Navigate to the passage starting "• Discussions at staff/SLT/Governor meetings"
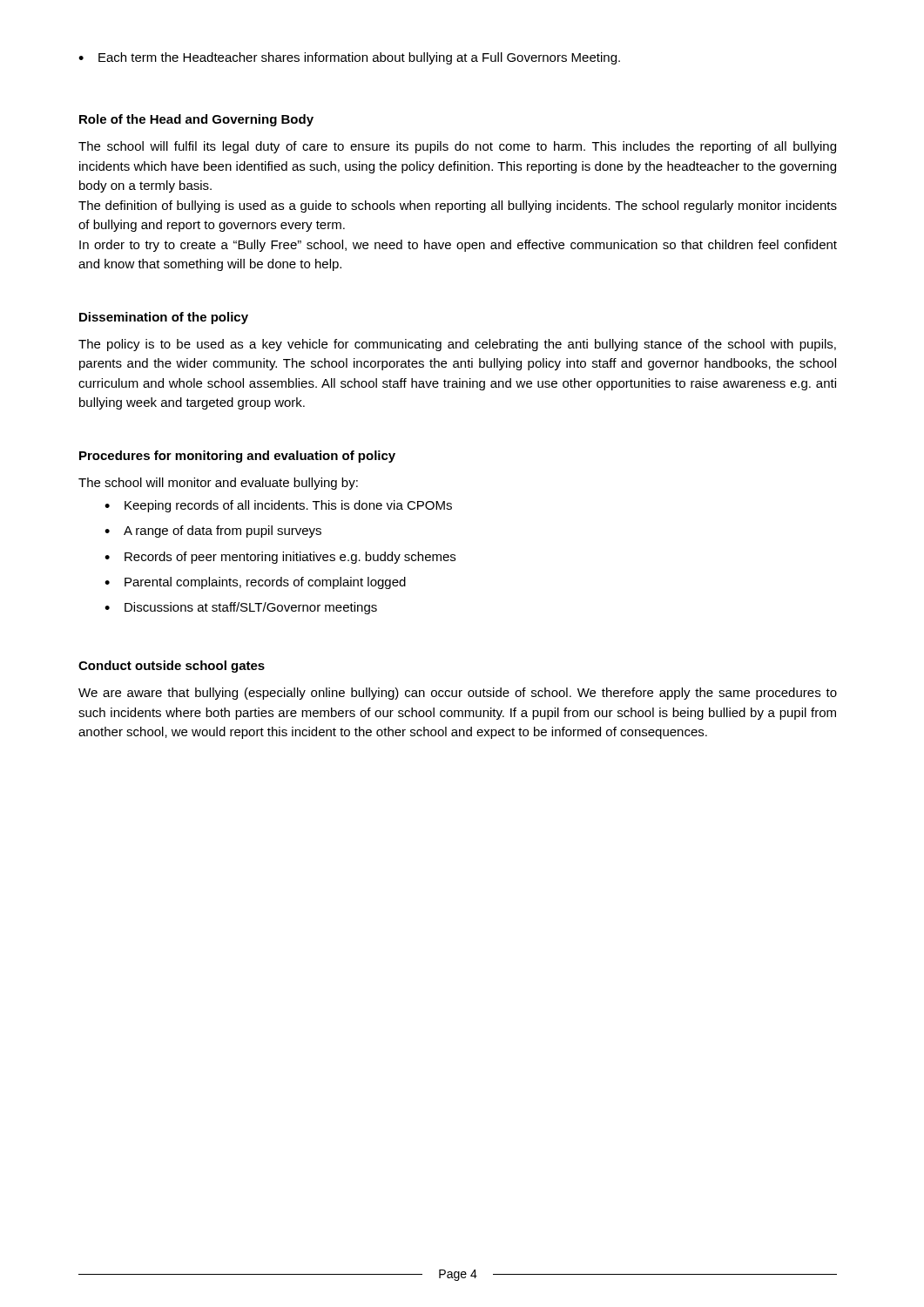 [241, 609]
